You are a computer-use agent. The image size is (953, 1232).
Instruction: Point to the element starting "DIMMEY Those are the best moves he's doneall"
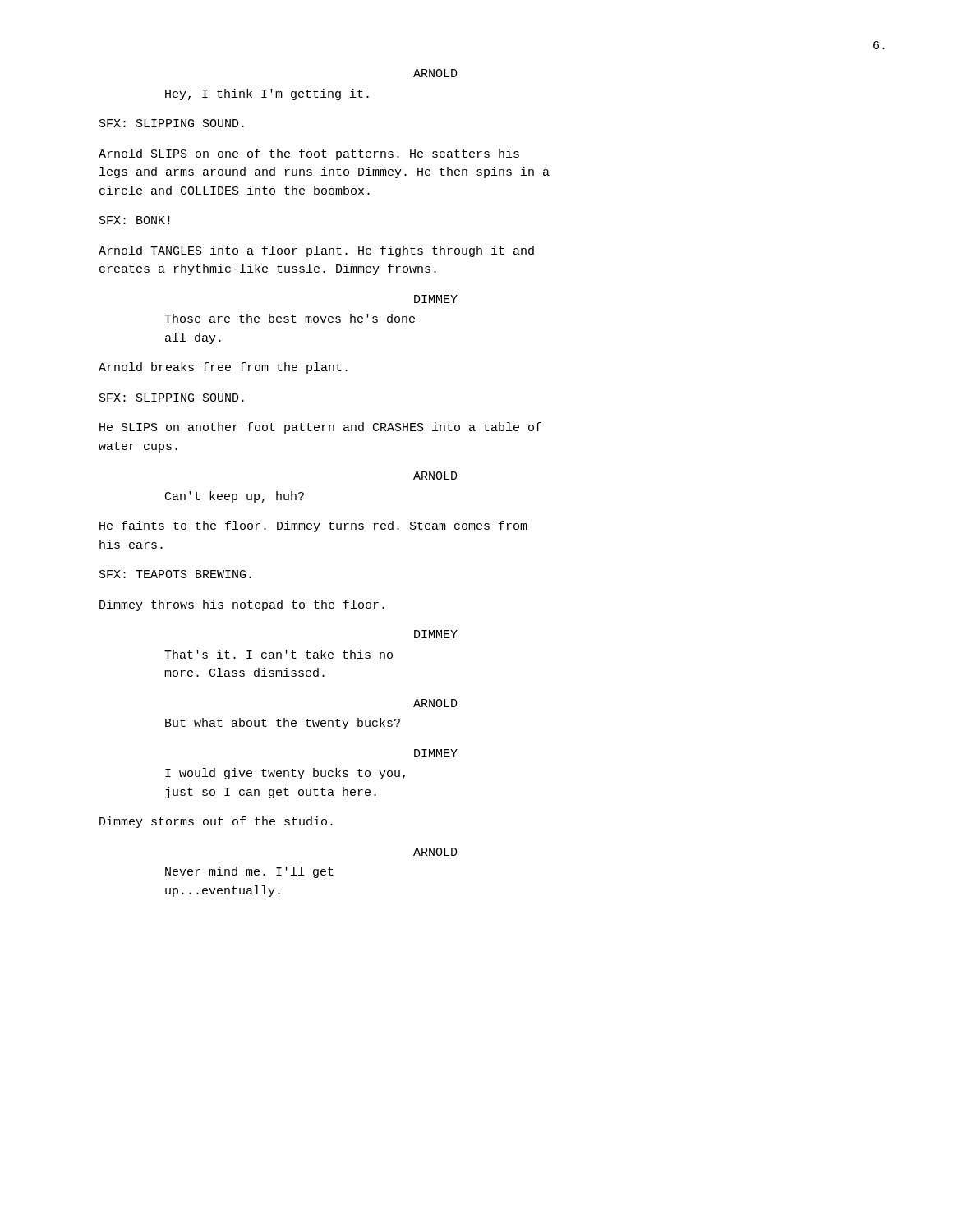tap(436, 299)
